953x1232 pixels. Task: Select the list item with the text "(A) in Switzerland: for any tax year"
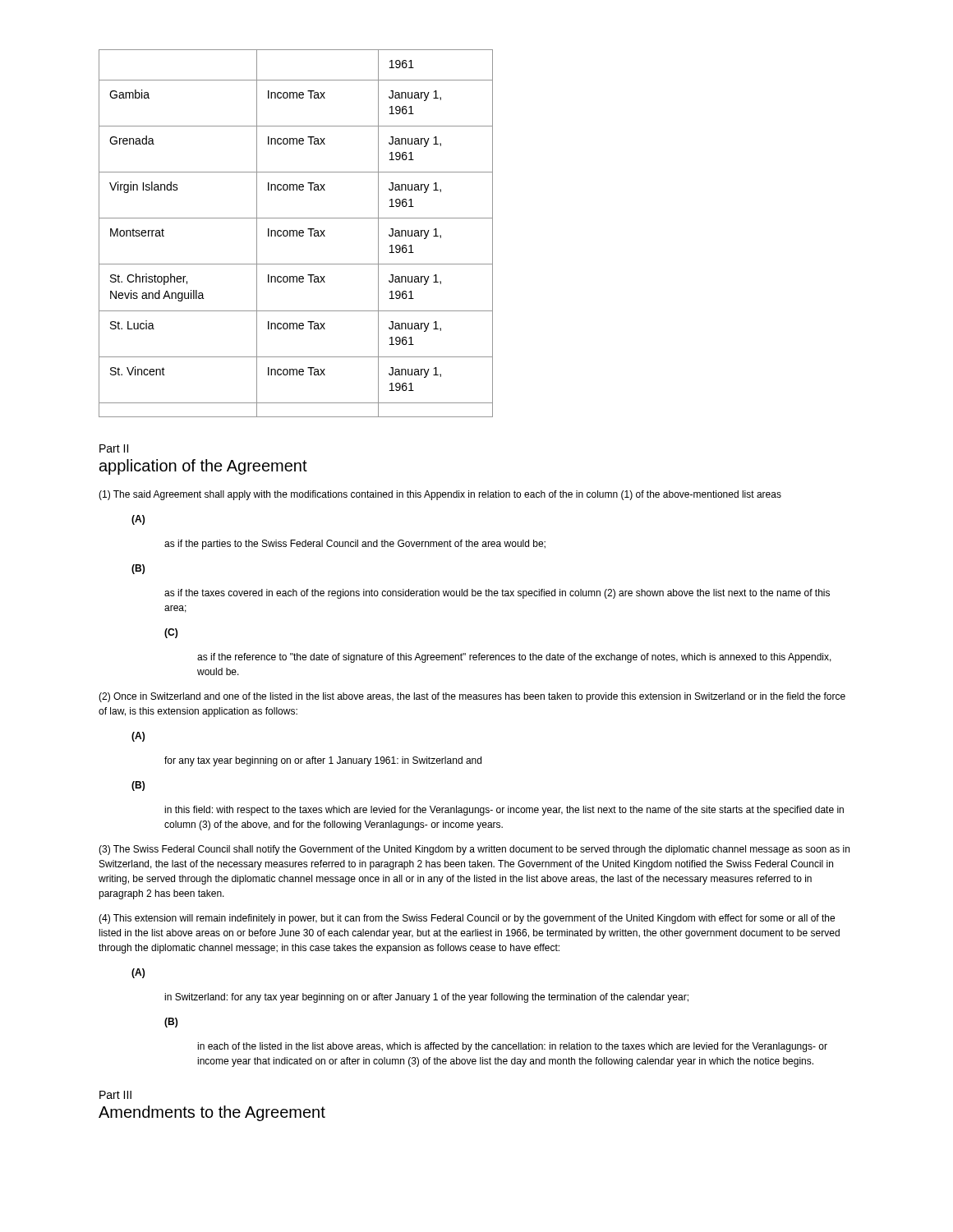(138, 973)
